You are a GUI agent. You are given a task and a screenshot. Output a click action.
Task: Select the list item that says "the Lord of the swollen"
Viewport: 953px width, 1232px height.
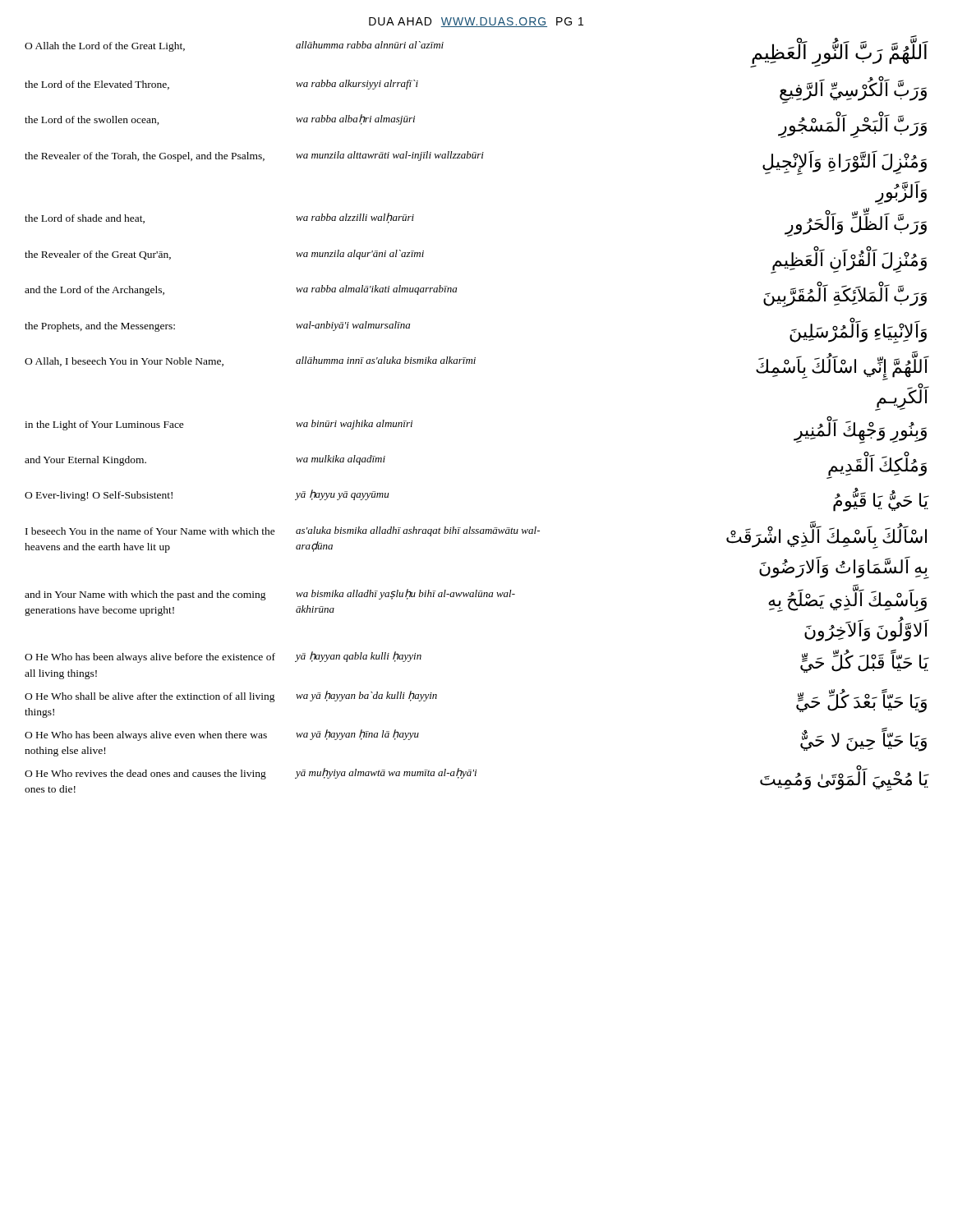(92, 120)
